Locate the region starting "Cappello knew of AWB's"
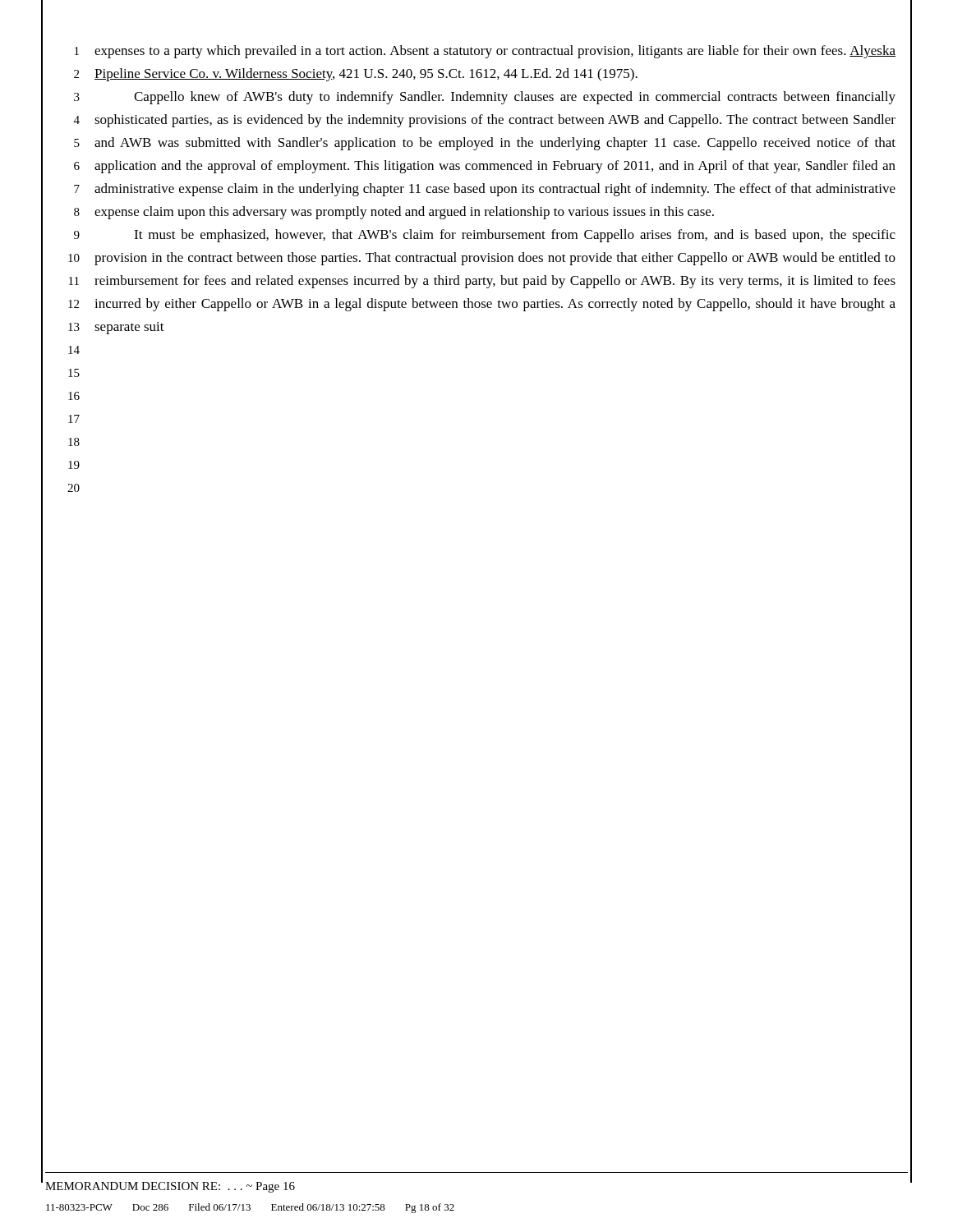The width and height of the screenshot is (953, 1232). click(495, 154)
